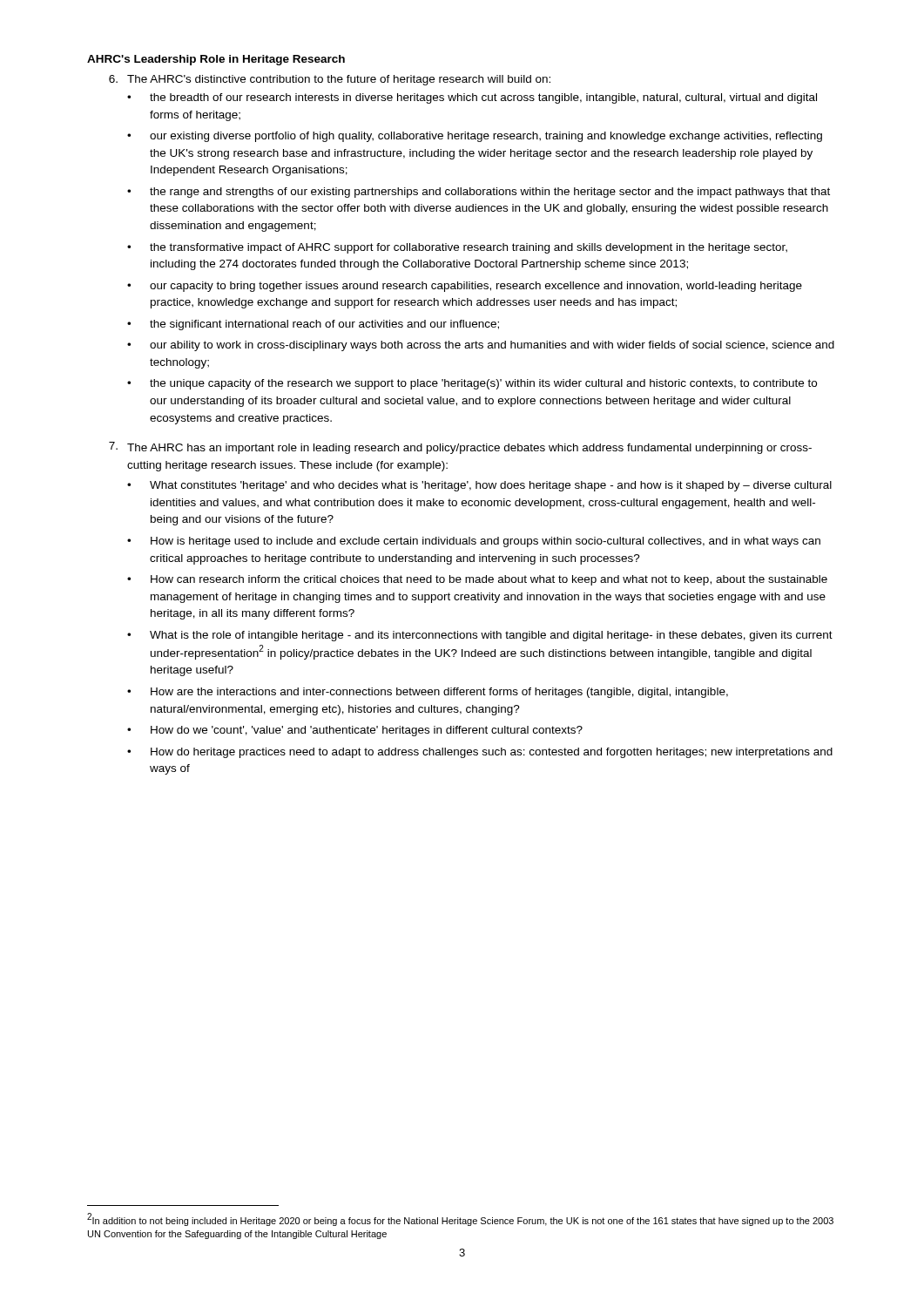Where does it say "AHRC's Leadership Role in Heritage Research"?
The height and width of the screenshot is (1307, 924).
pos(216,59)
